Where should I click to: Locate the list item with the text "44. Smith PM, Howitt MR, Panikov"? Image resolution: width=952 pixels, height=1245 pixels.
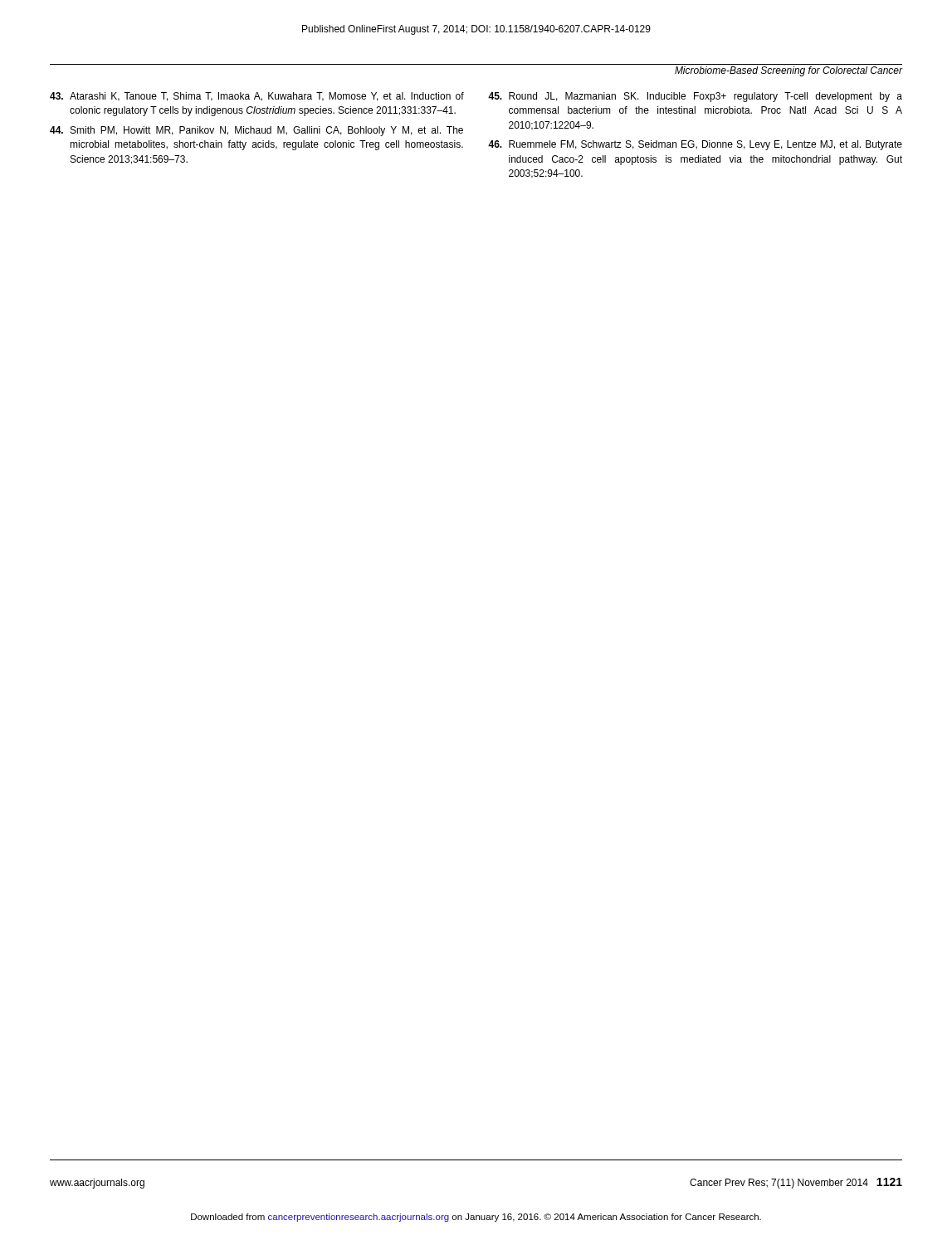coord(257,145)
